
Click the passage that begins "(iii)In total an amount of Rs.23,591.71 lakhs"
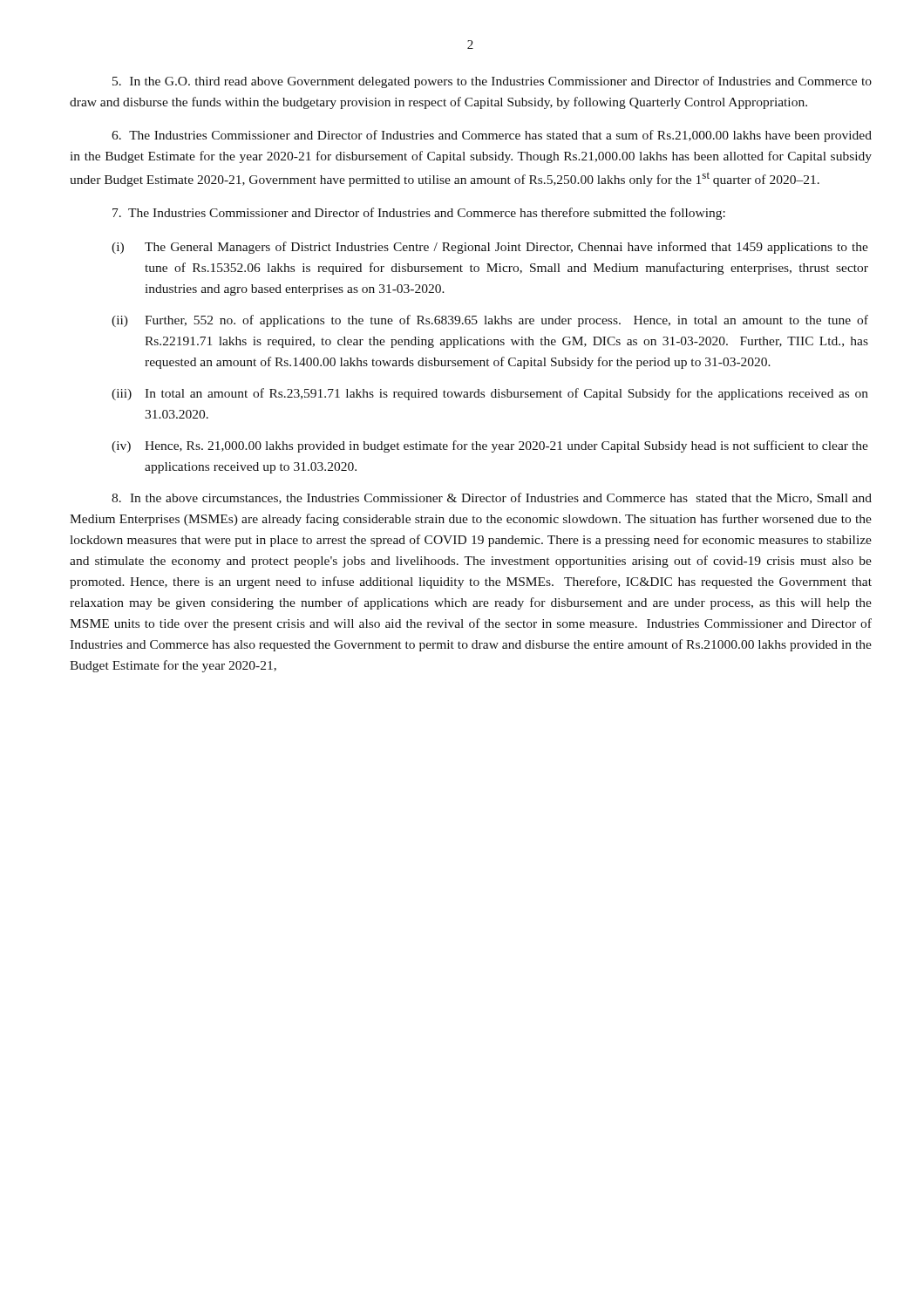point(490,403)
